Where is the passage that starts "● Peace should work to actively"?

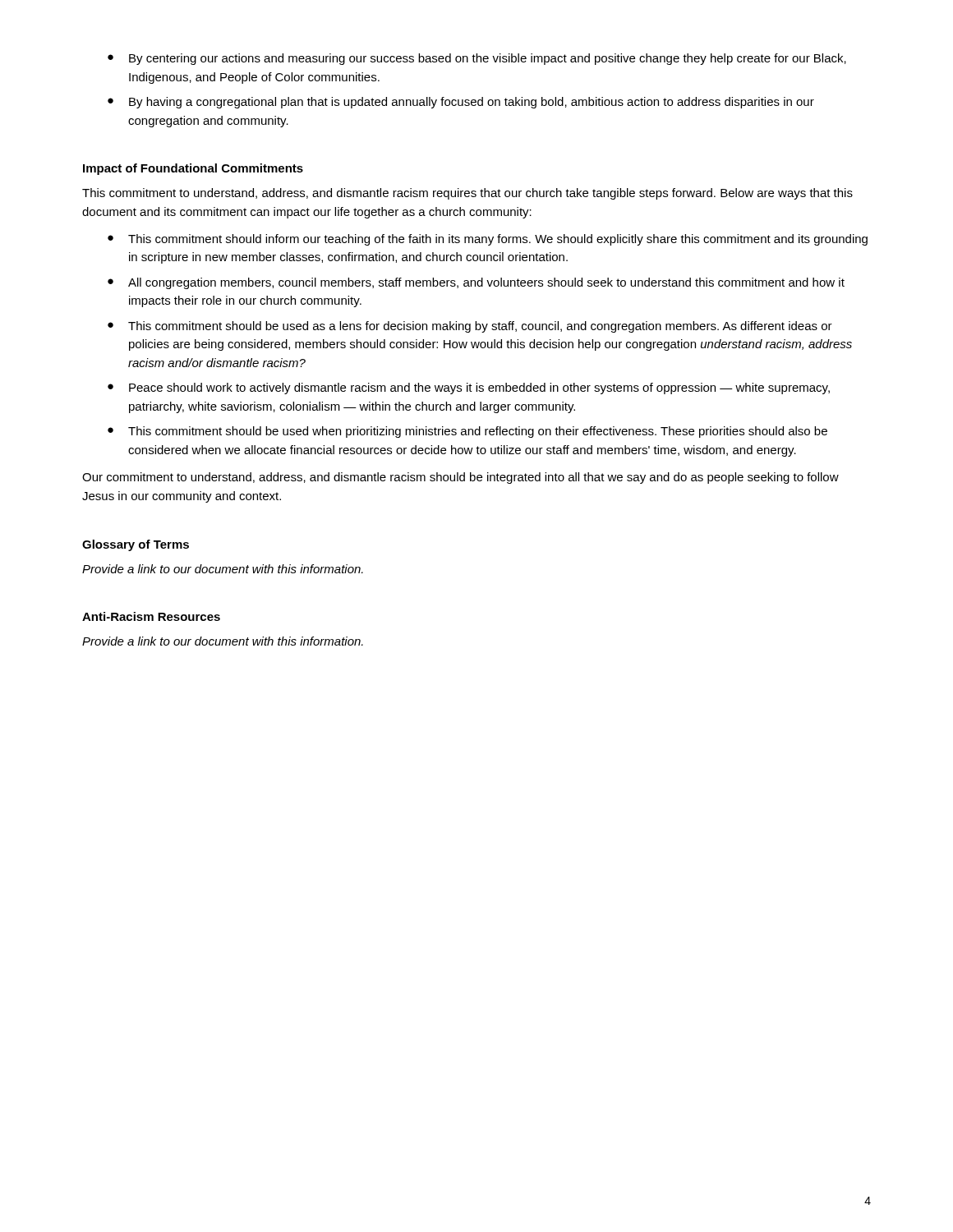[x=489, y=397]
